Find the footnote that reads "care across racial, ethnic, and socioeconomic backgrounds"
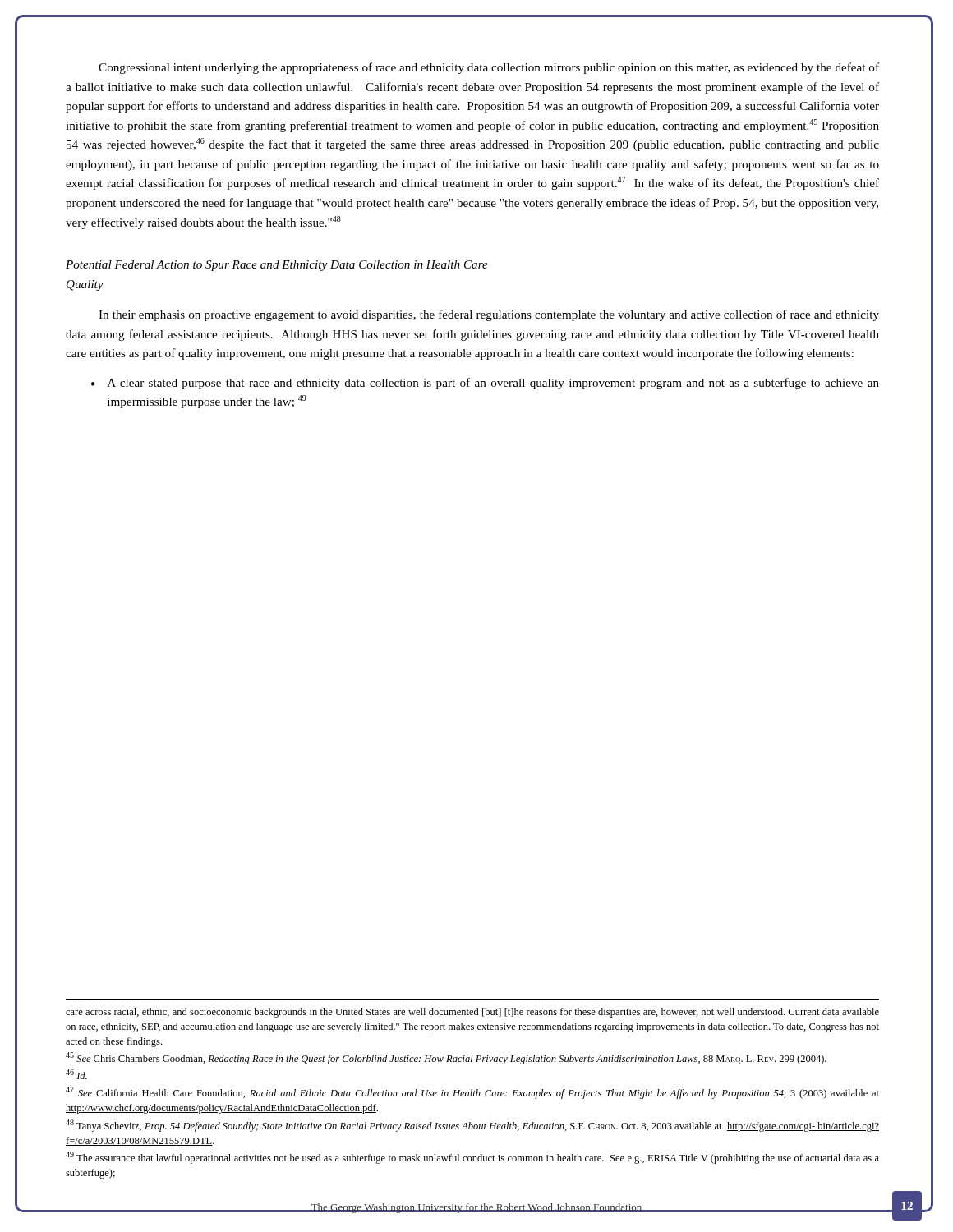Screen dimensions: 1232x953 click(472, 1026)
